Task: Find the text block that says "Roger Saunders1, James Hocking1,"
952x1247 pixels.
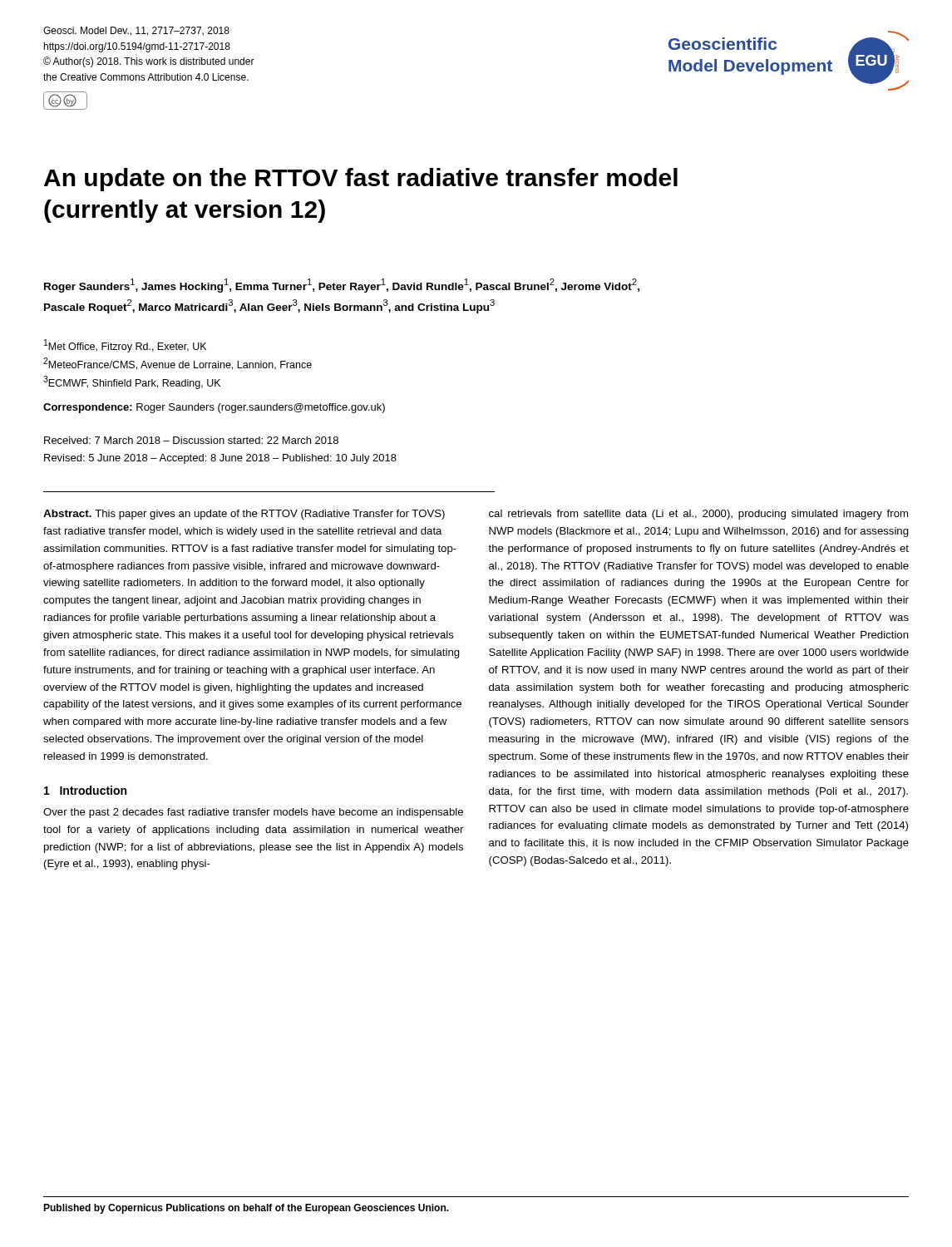Action: click(x=342, y=295)
